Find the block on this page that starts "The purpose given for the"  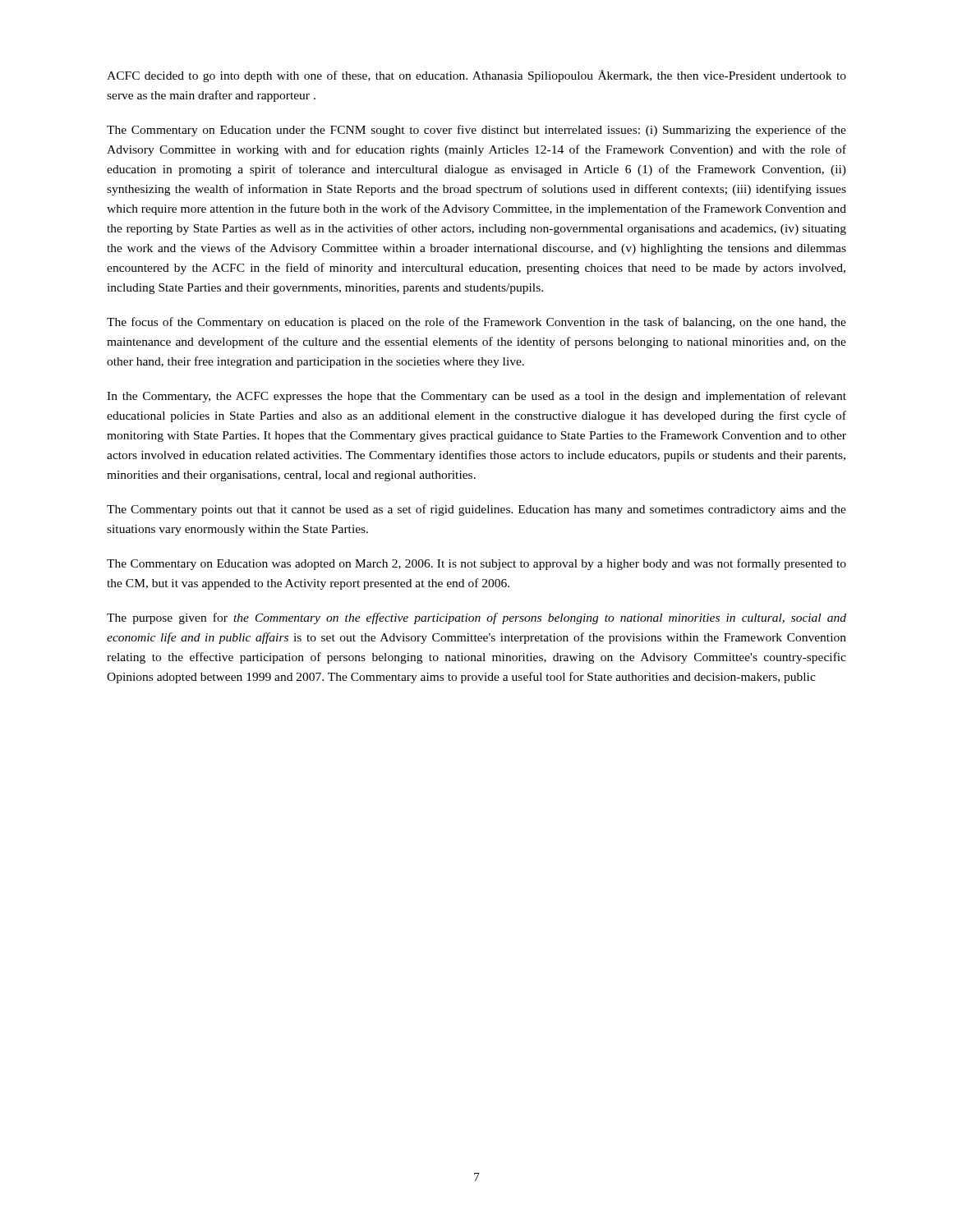pos(476,647)
